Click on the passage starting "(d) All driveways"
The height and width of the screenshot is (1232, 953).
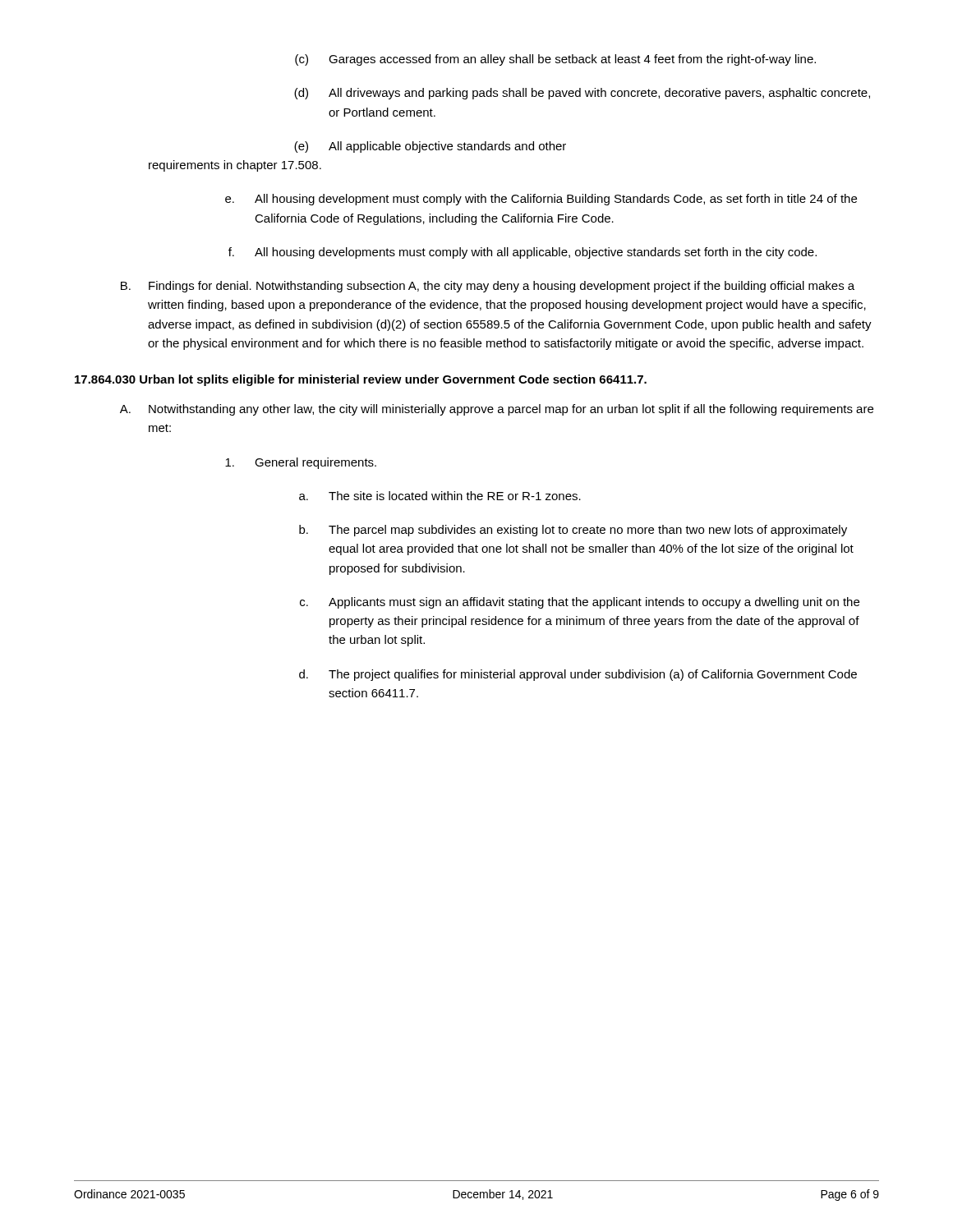point(476,102)
